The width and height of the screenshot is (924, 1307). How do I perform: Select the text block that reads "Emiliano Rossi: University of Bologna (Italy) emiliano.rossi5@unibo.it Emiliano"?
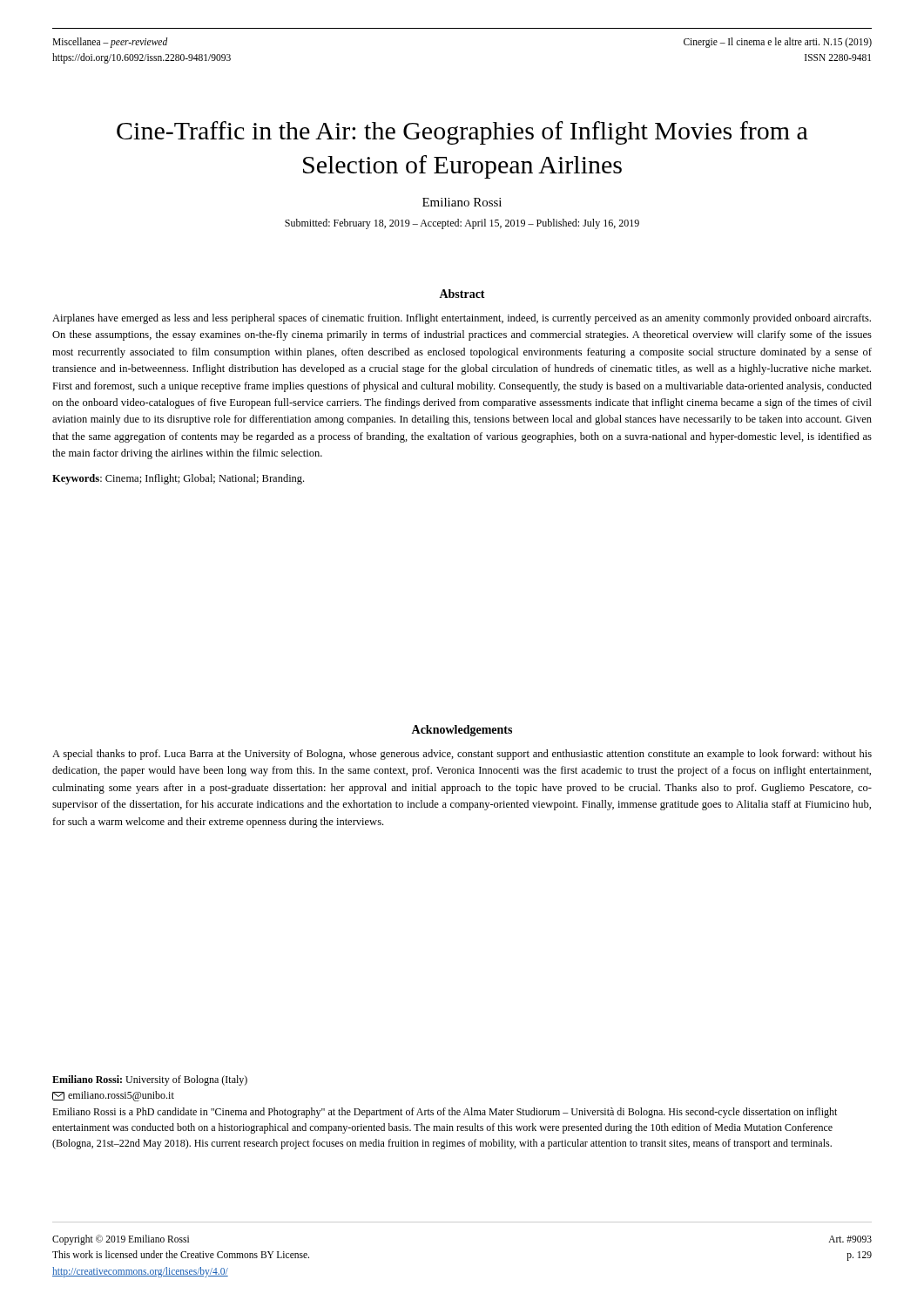coord(462,1111)
